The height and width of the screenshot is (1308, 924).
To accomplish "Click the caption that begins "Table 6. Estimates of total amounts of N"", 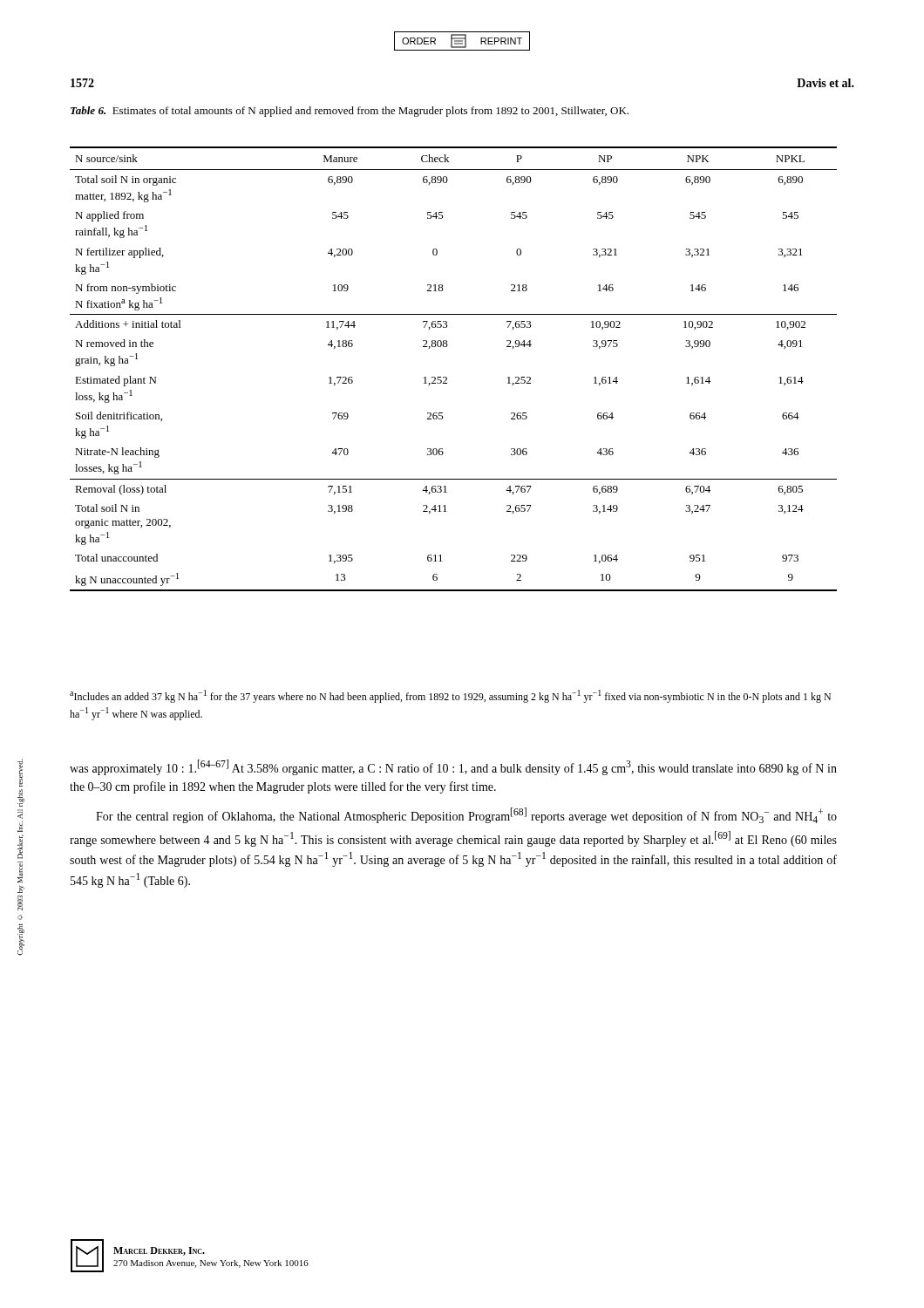I will pyautogui.click(x=350, y=110).
